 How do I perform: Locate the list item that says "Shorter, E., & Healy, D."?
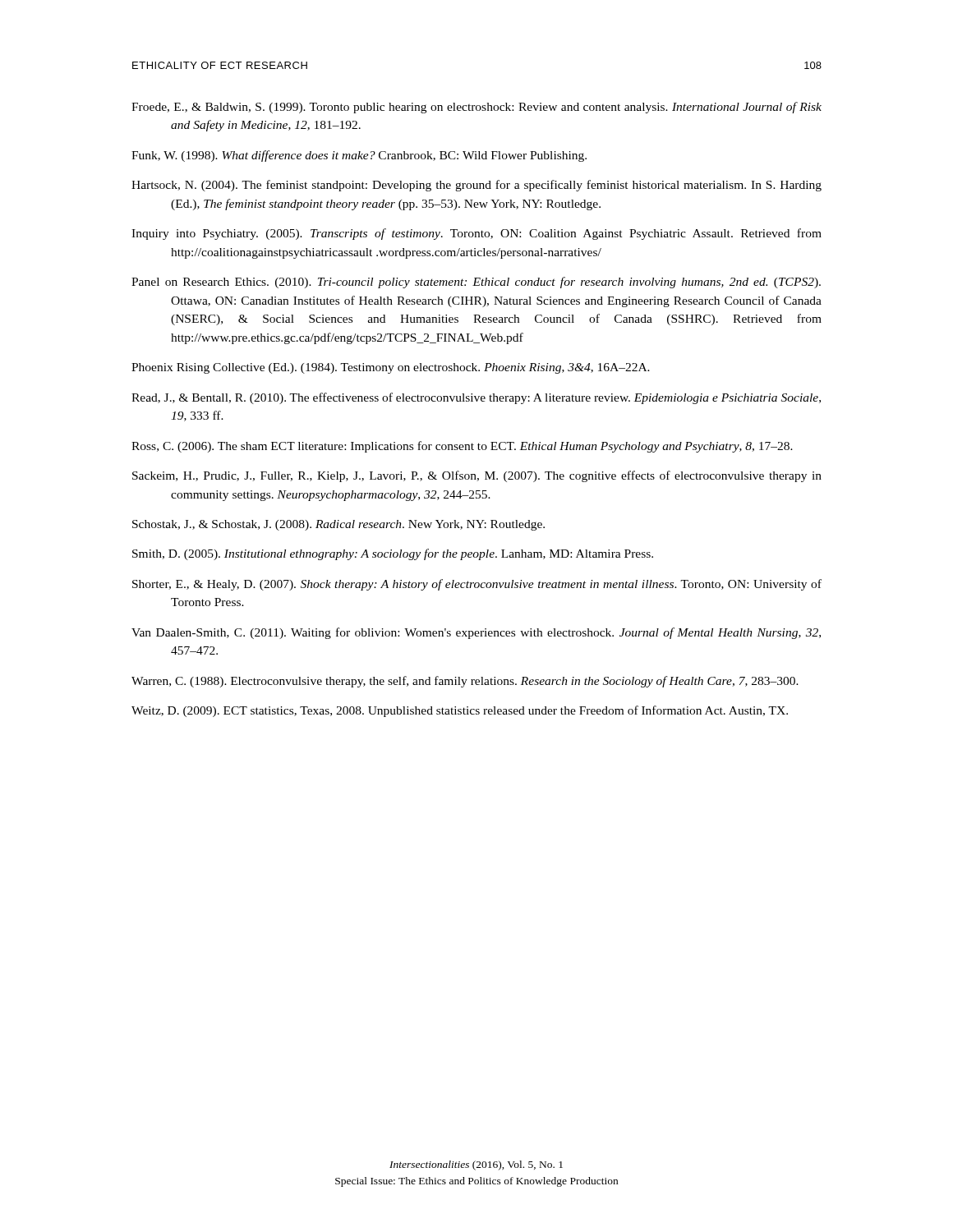(x=476, y=593)
